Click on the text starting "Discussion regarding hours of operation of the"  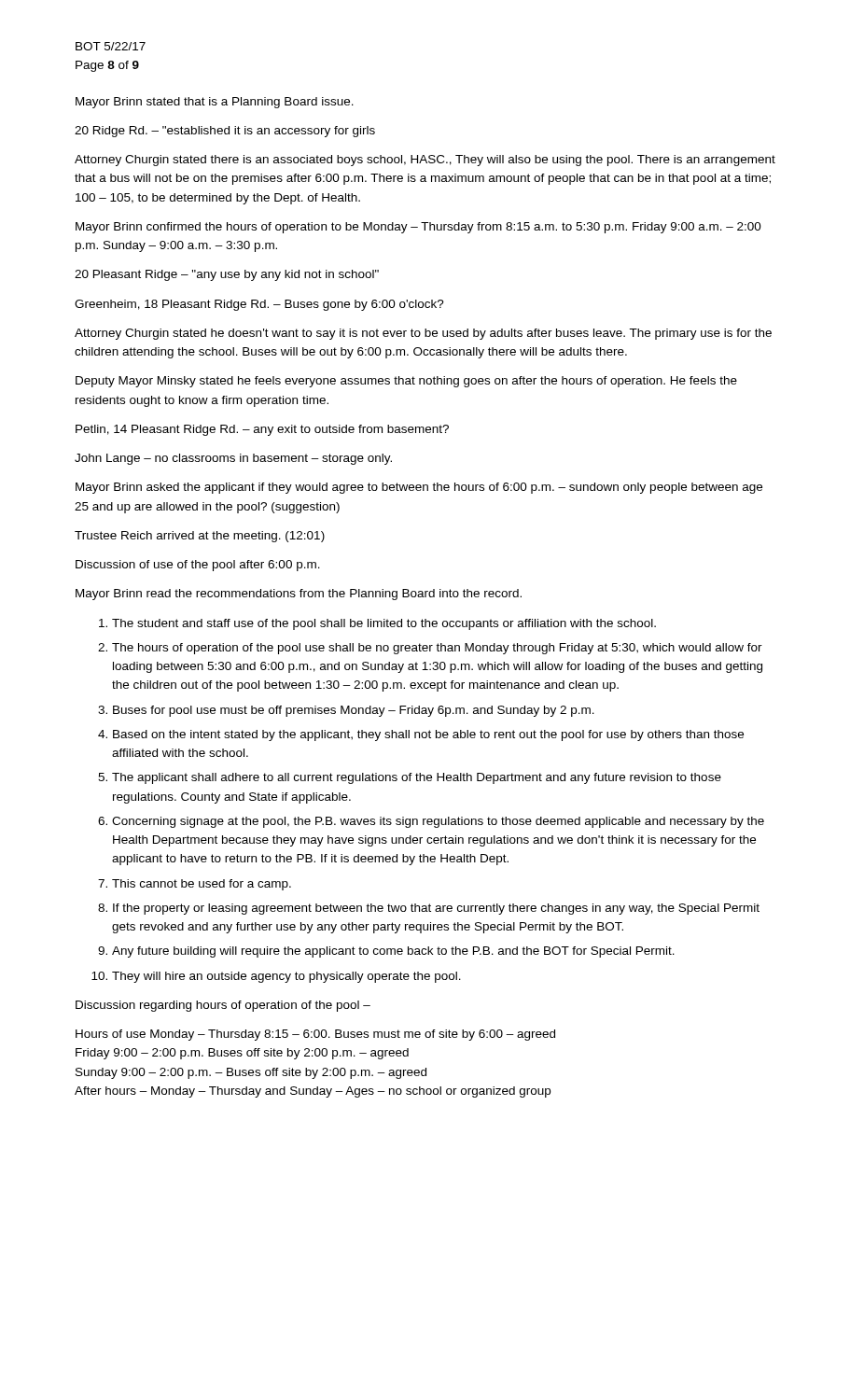(x=222, y=1004)
